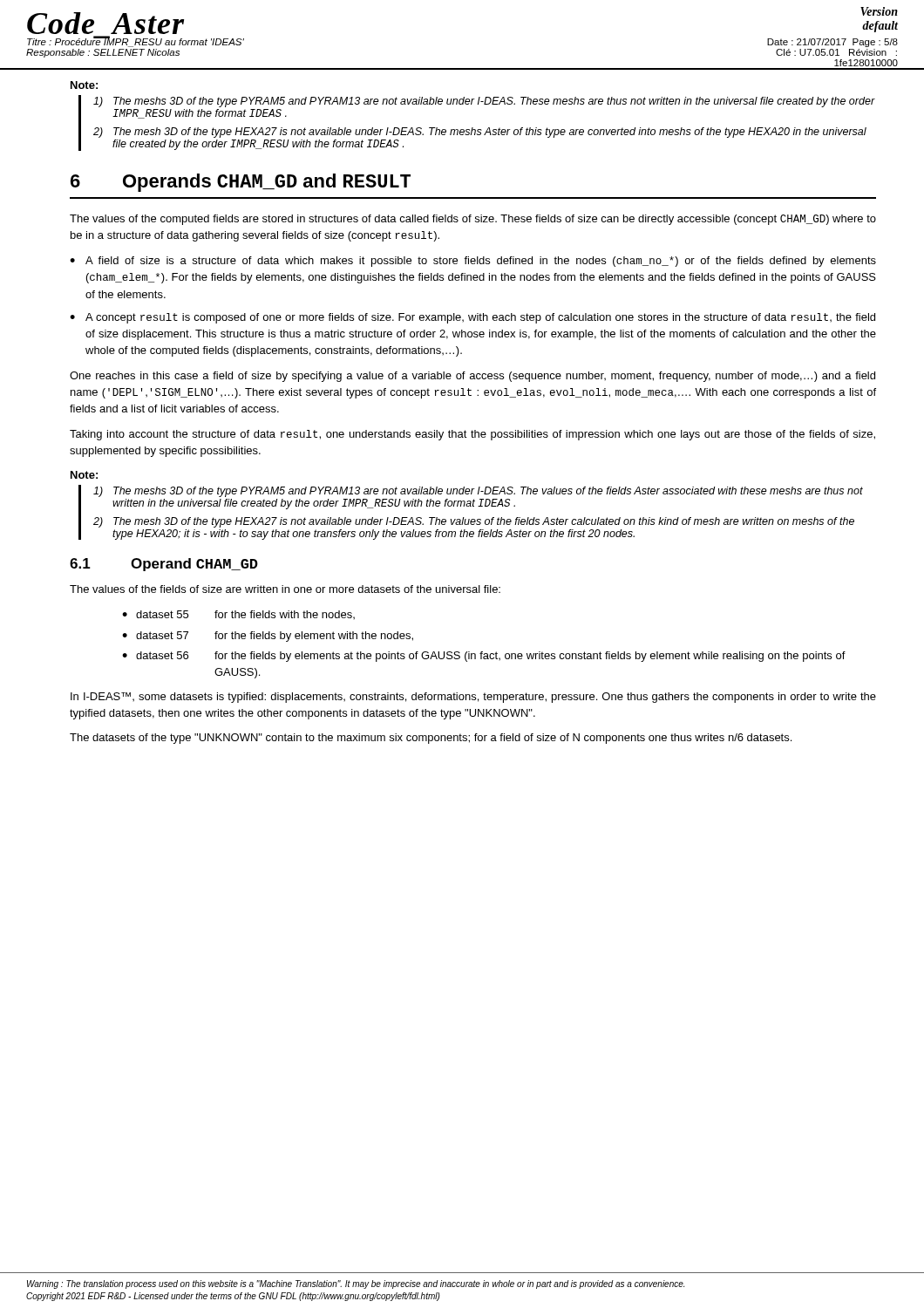924x1308 pixels.
Task: Select the list item containing "• dataset 56 for"
Action: pyautogui.click(x=499, y=664)
